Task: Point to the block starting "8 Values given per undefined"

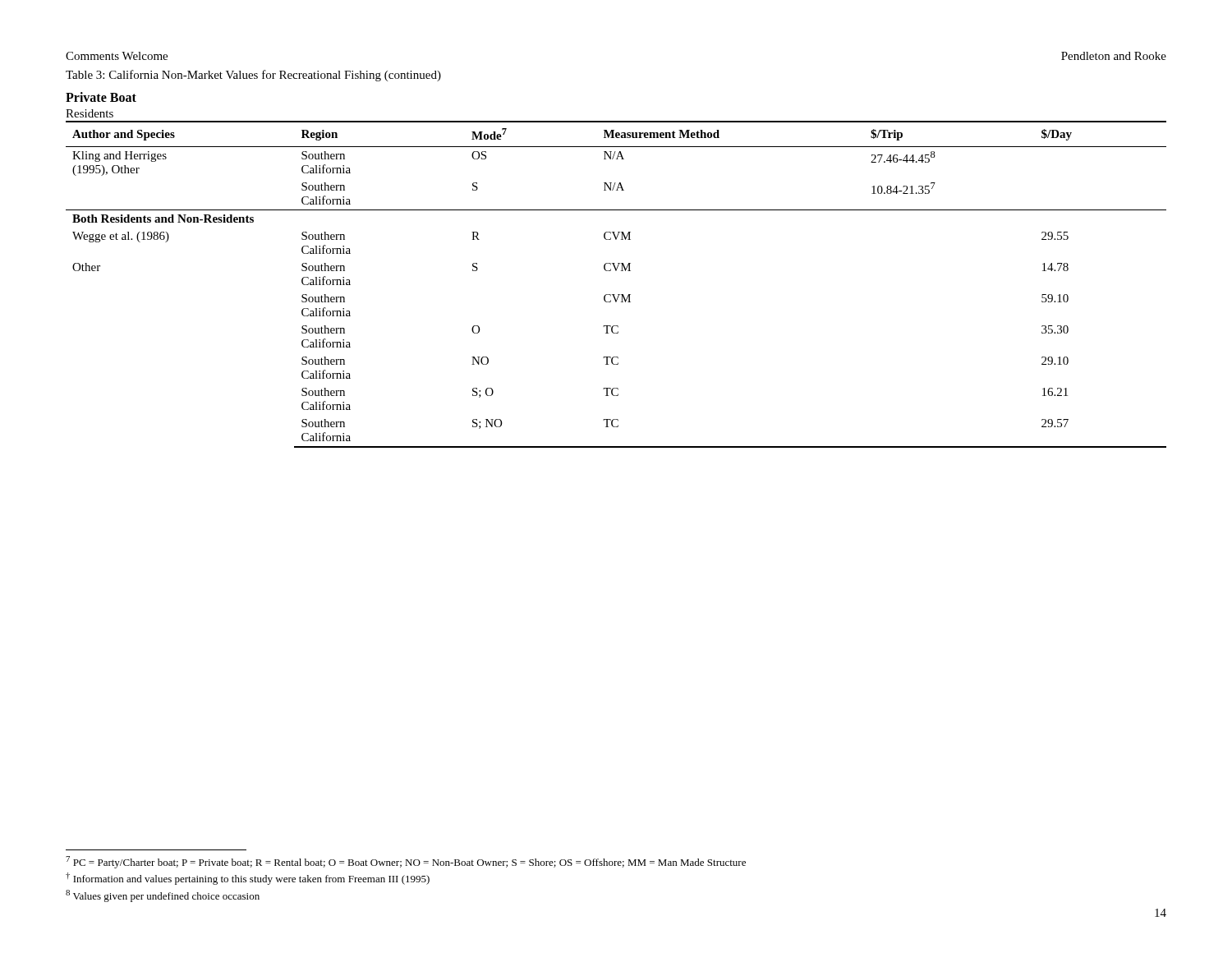Action: point(163,895)
